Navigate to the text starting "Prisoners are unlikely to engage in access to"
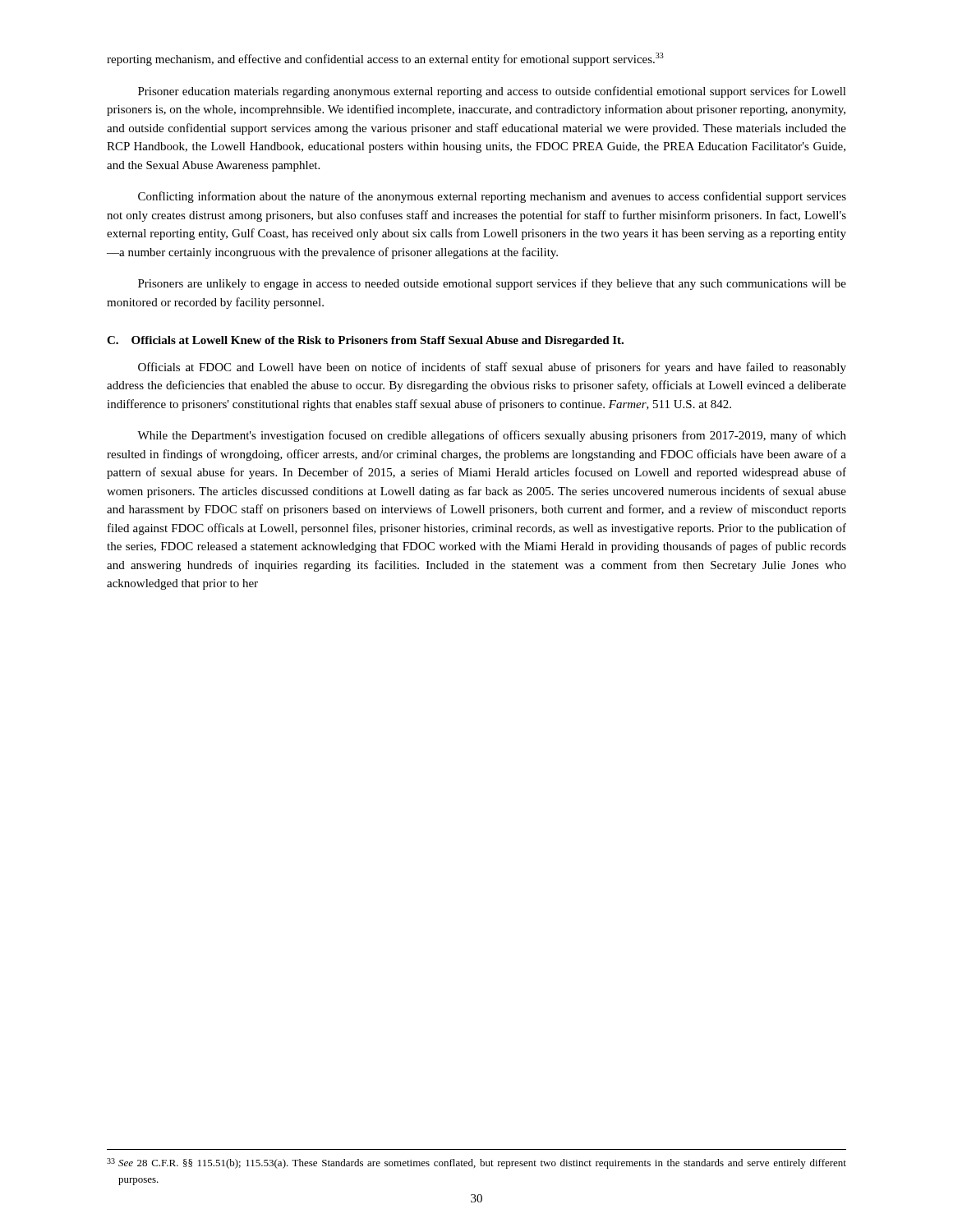 pyautogui.click(x=476, y=293)
